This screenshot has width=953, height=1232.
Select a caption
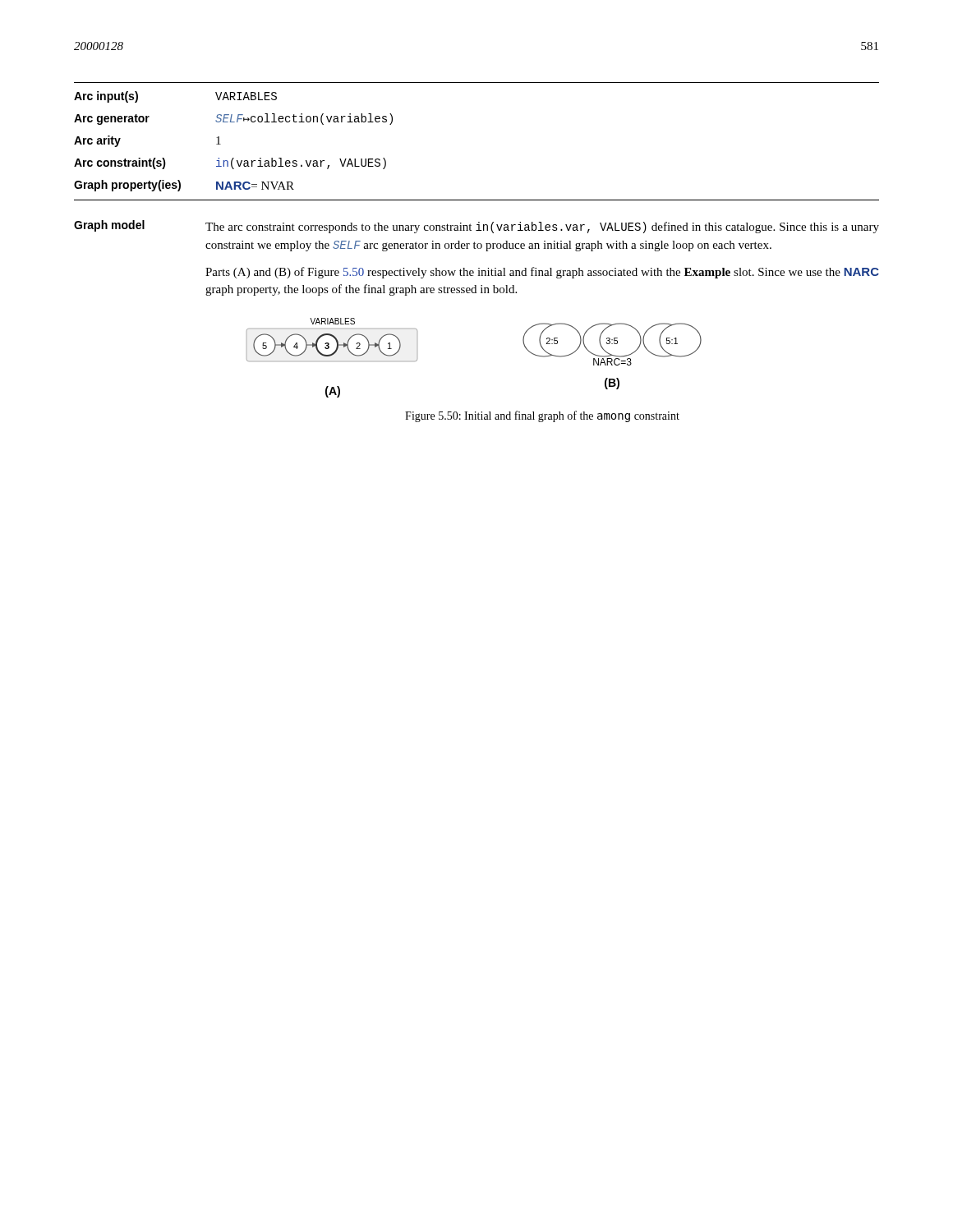point(542,416)
